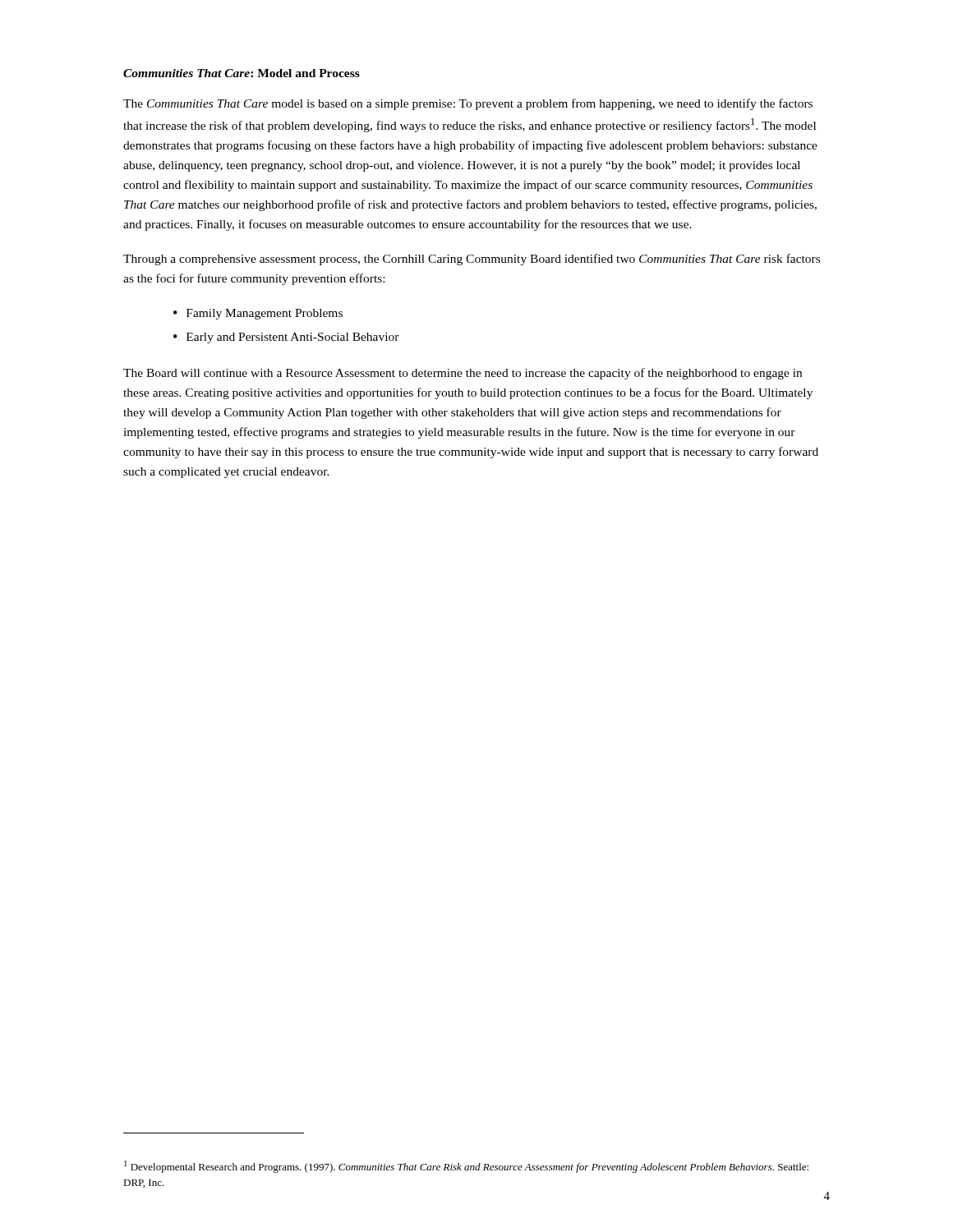Select the element starting "Through a comprehensive assessment process, the Cornhill Caring"
This screenshot has width=953, height=1232.
pos(472,268)
